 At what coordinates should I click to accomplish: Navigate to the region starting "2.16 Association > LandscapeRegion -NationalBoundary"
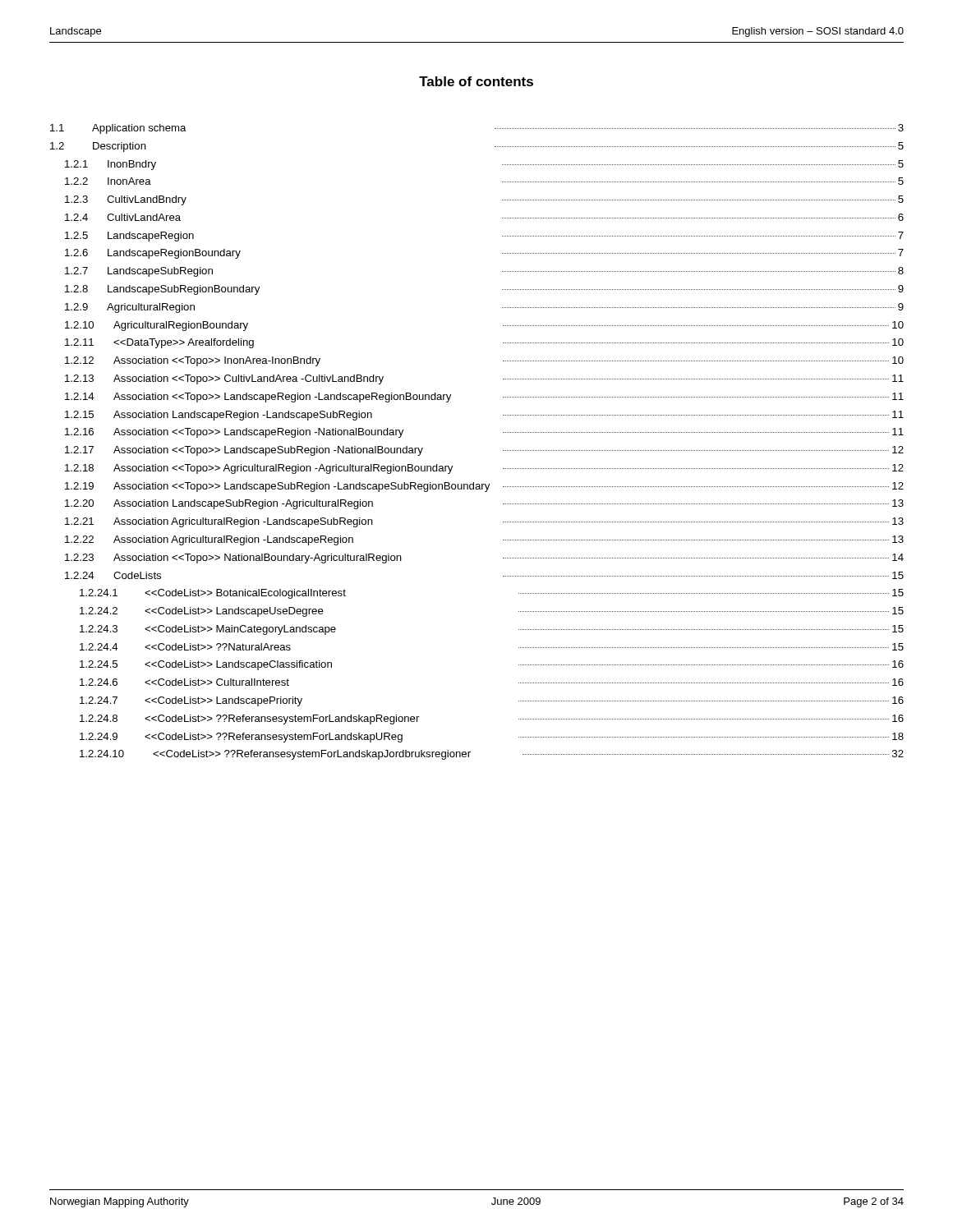(76, 432)
